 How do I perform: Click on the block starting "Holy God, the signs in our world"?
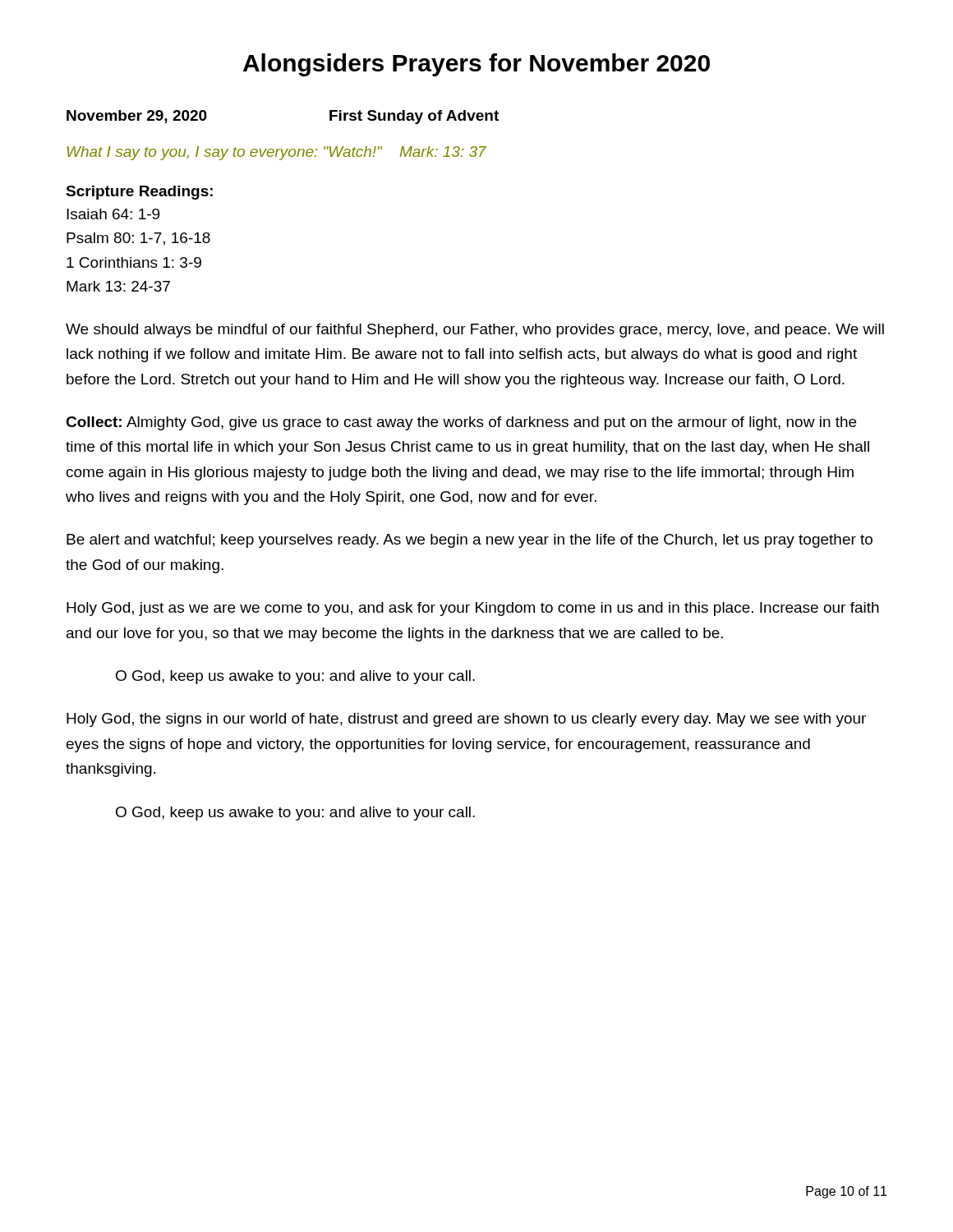pos(466,744)
